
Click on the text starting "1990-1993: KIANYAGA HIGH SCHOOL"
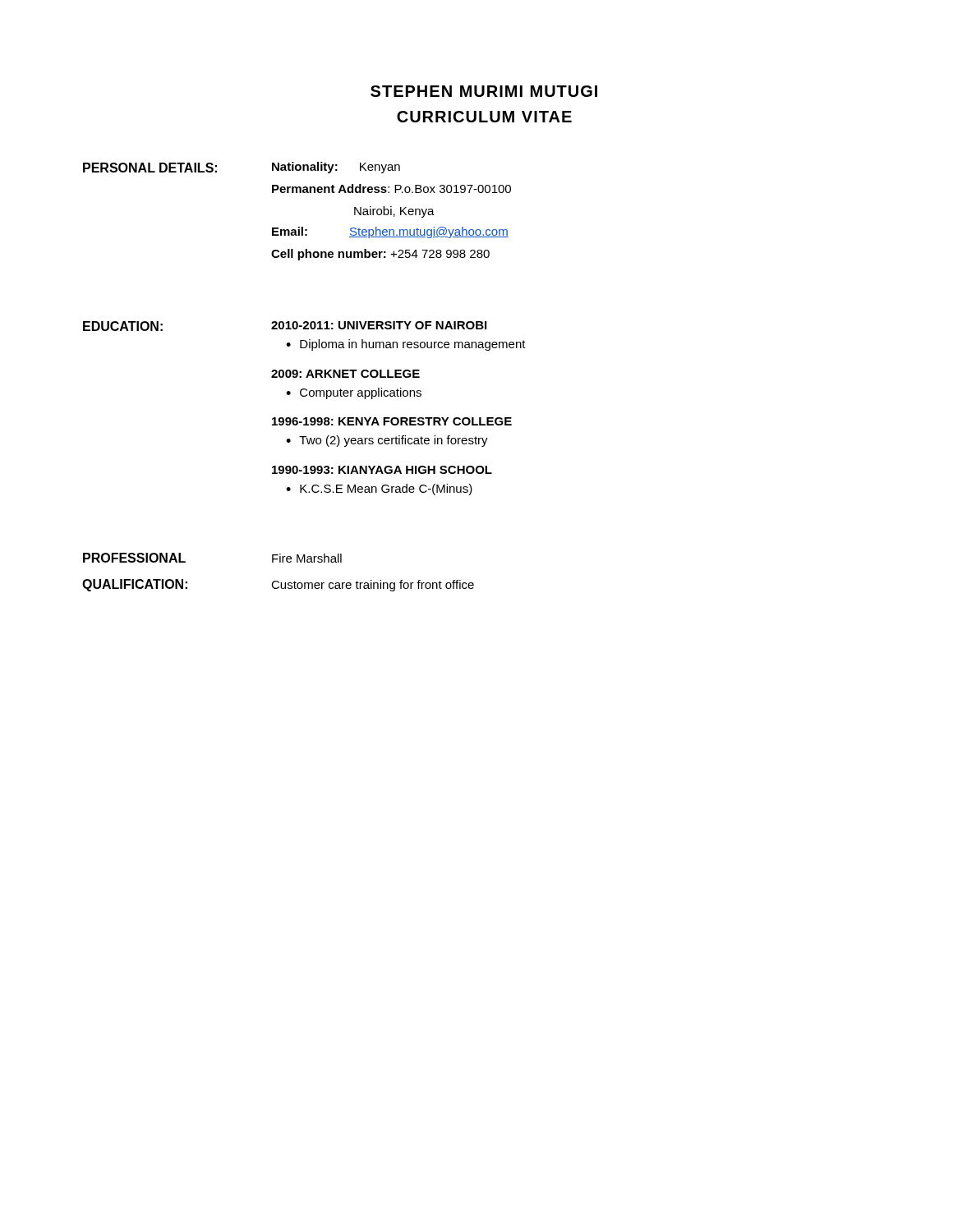click(382, 469)
